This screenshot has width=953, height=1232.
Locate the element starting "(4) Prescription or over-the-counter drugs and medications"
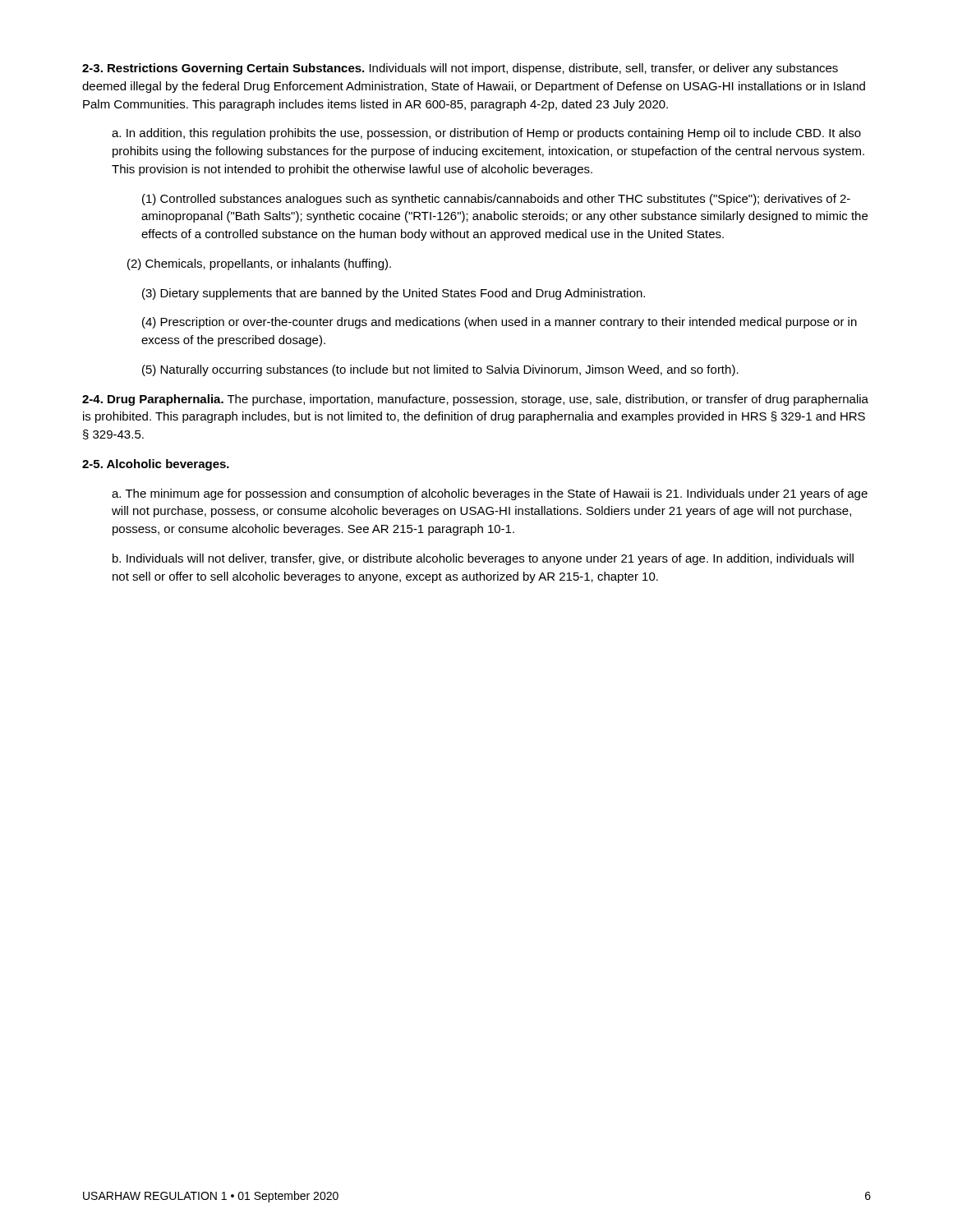(506, 331)
